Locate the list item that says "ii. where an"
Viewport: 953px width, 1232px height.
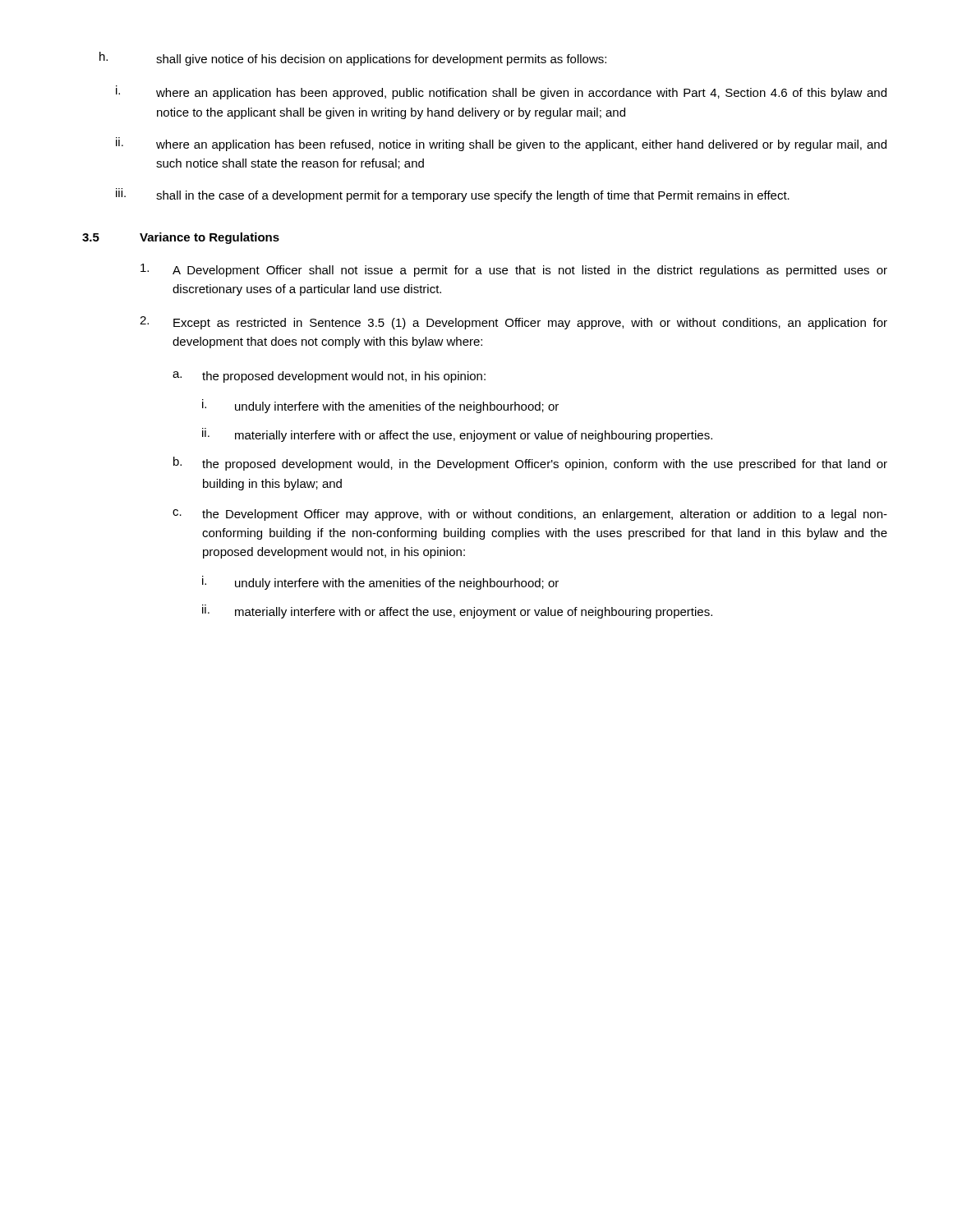[x=501, y=154]
